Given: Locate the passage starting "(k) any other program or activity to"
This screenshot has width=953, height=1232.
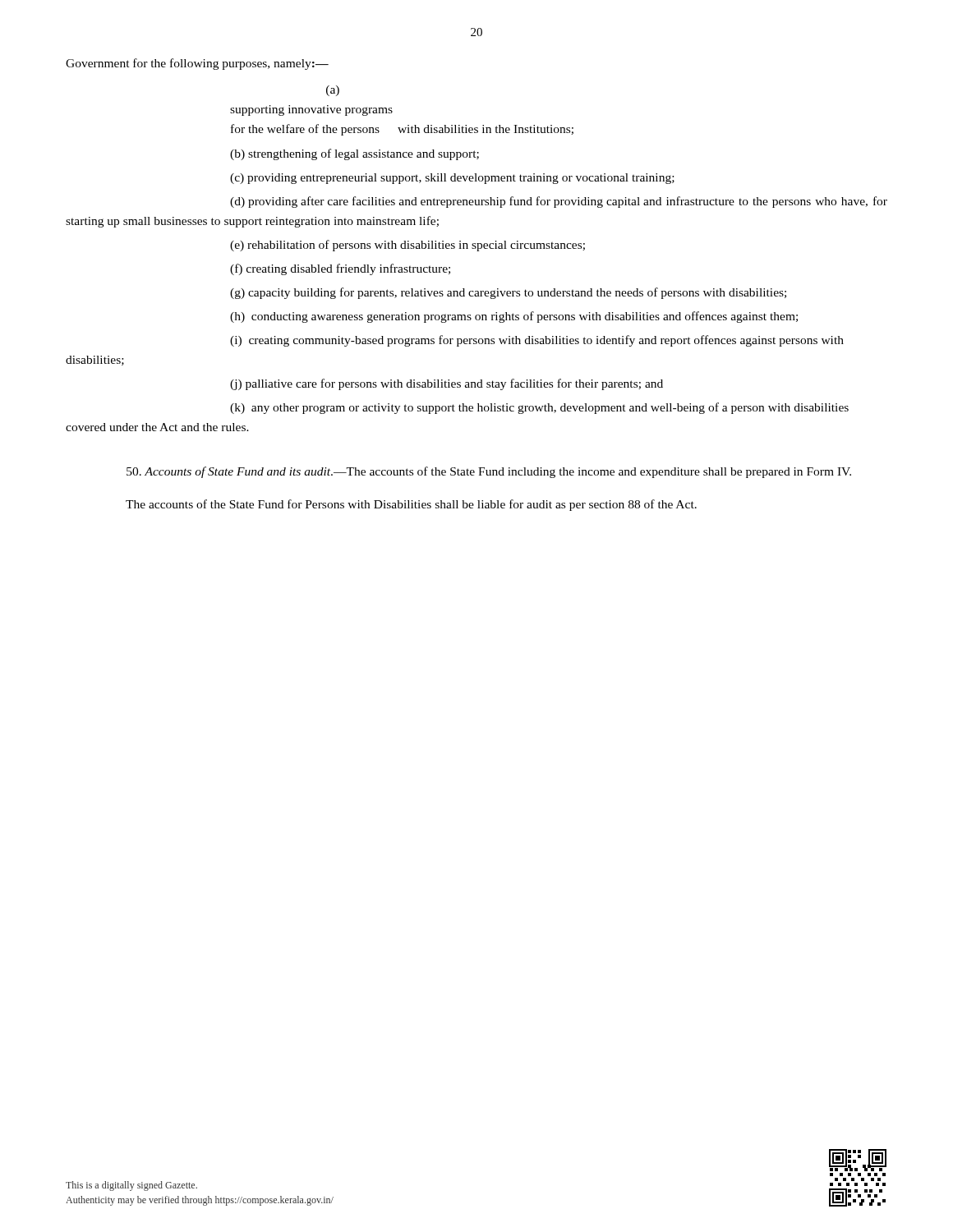Looking at the screenshot, I should [457, 416].
